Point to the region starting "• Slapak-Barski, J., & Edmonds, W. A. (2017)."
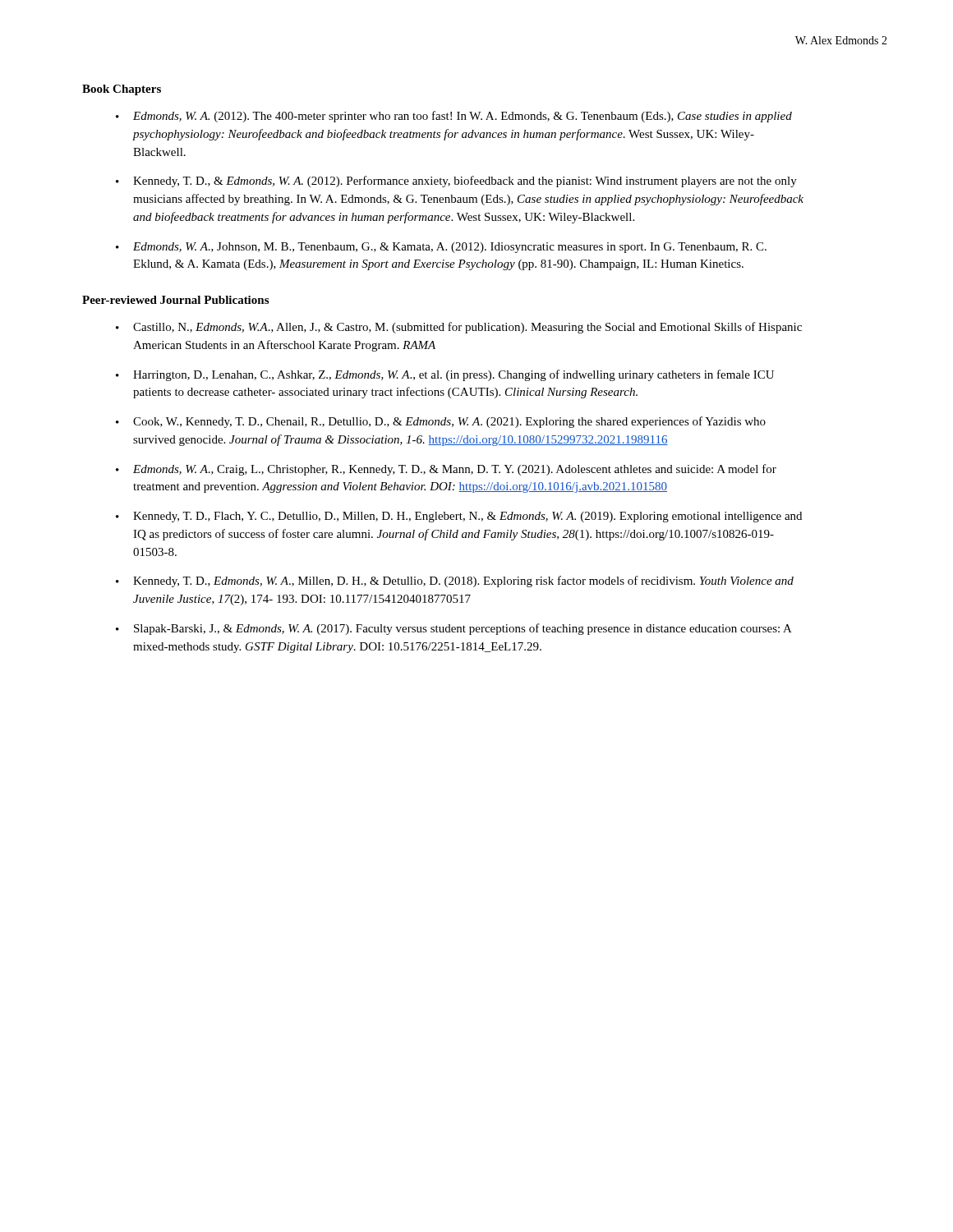Image resolution: width=953 pixels, height=1232 pixels. [460, 638]
